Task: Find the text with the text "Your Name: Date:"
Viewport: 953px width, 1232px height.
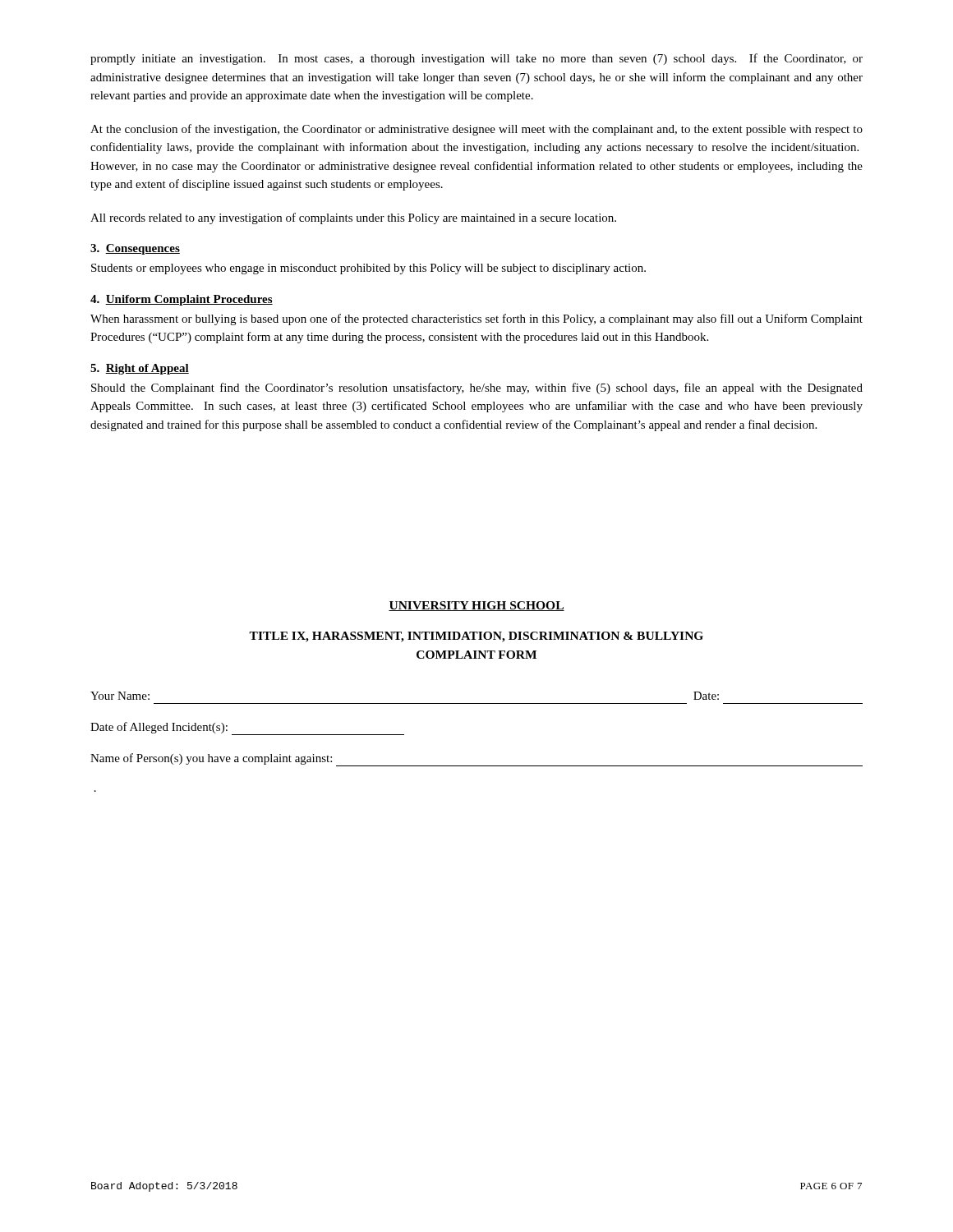Action: [x=476, y=696]
